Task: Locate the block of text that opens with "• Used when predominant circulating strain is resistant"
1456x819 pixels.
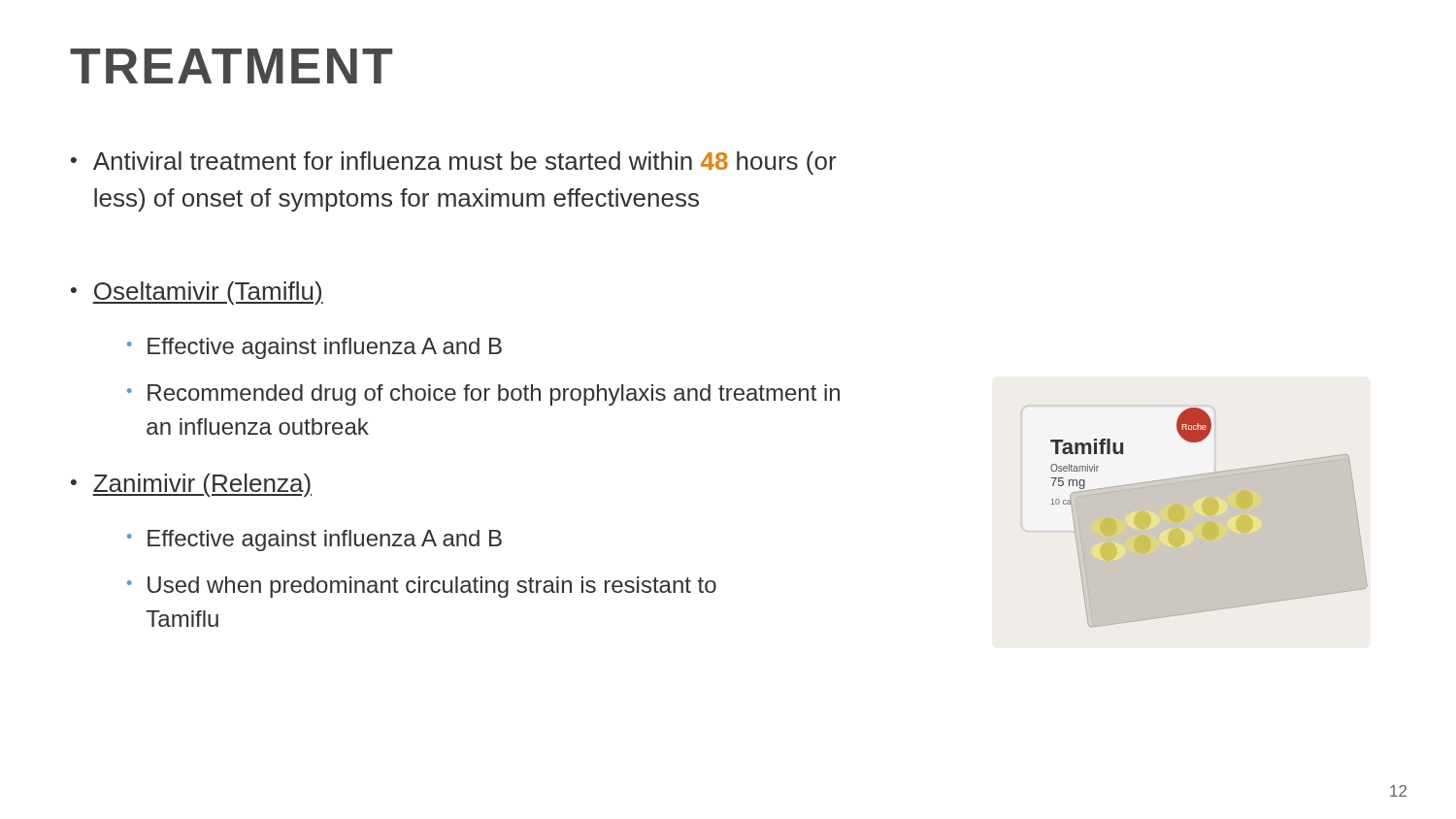Action: [456, 602]
